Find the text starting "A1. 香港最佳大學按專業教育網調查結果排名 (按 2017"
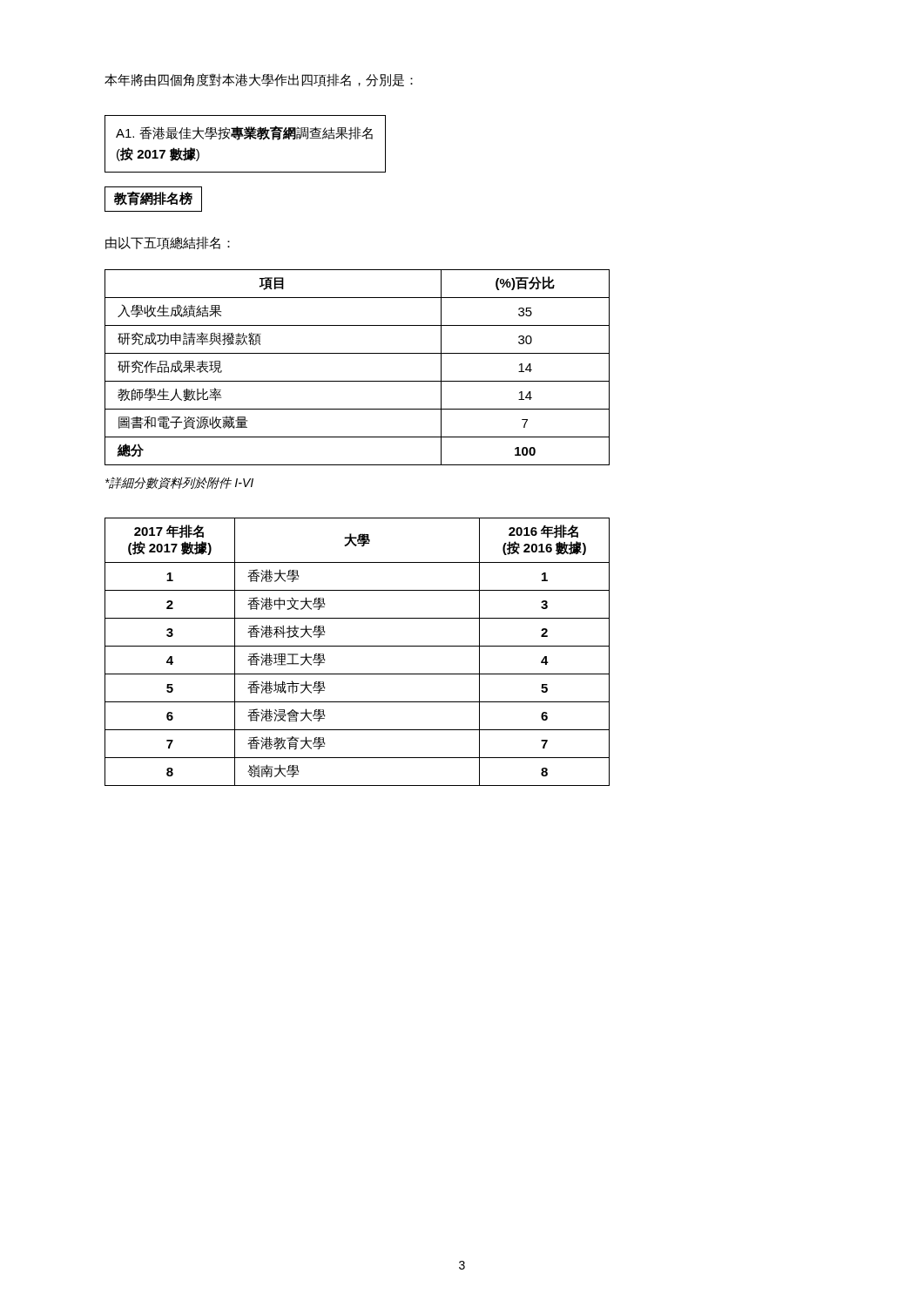This screenshot has height=1307, width=924. click(245, 143)
